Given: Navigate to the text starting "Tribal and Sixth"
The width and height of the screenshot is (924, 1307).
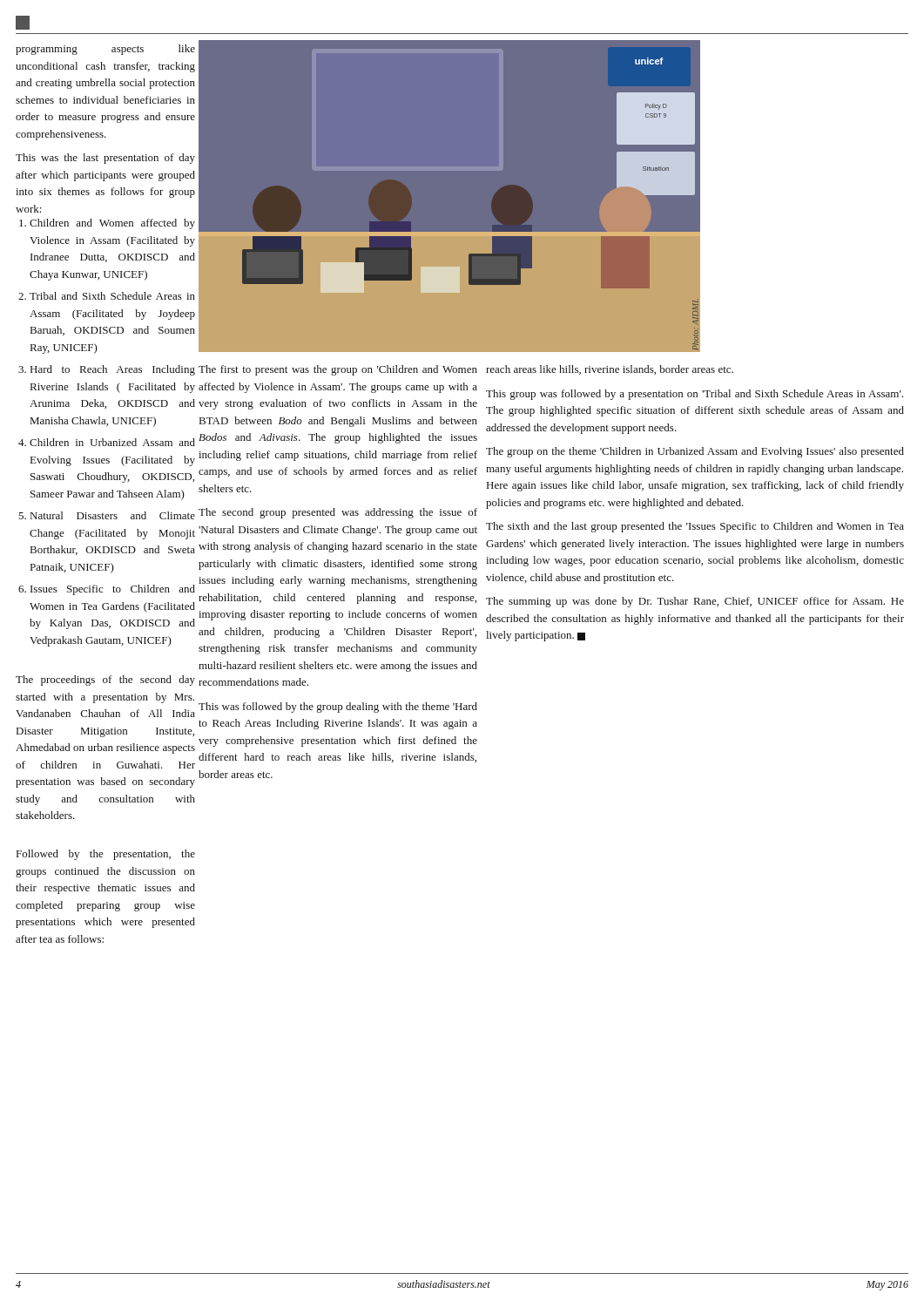Looking at the screenshot, I should (112, 321).
